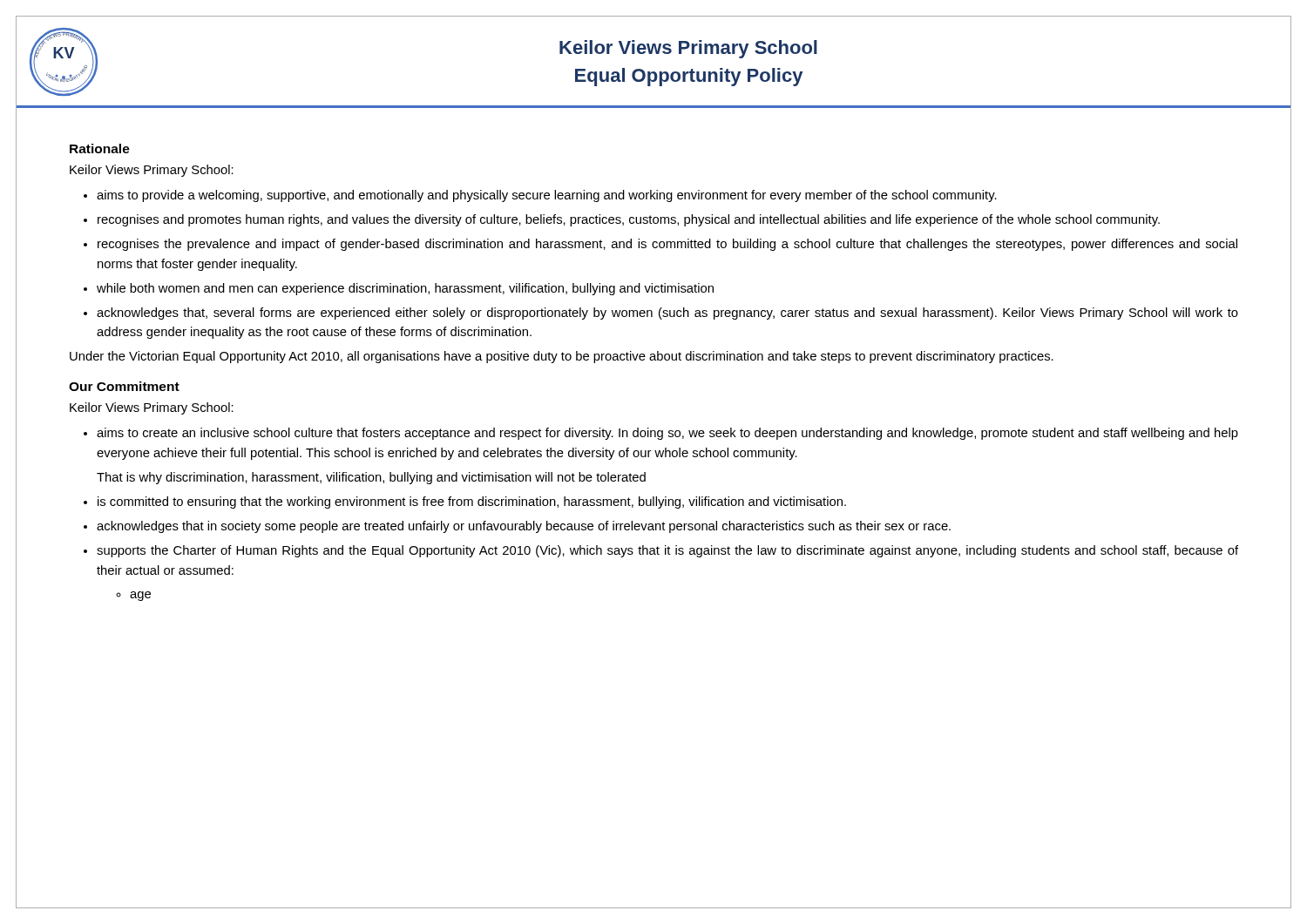Click the passage that begins "while both women and"
The width and height of the screenshot is (1307, 924).
tap(406, 288)
